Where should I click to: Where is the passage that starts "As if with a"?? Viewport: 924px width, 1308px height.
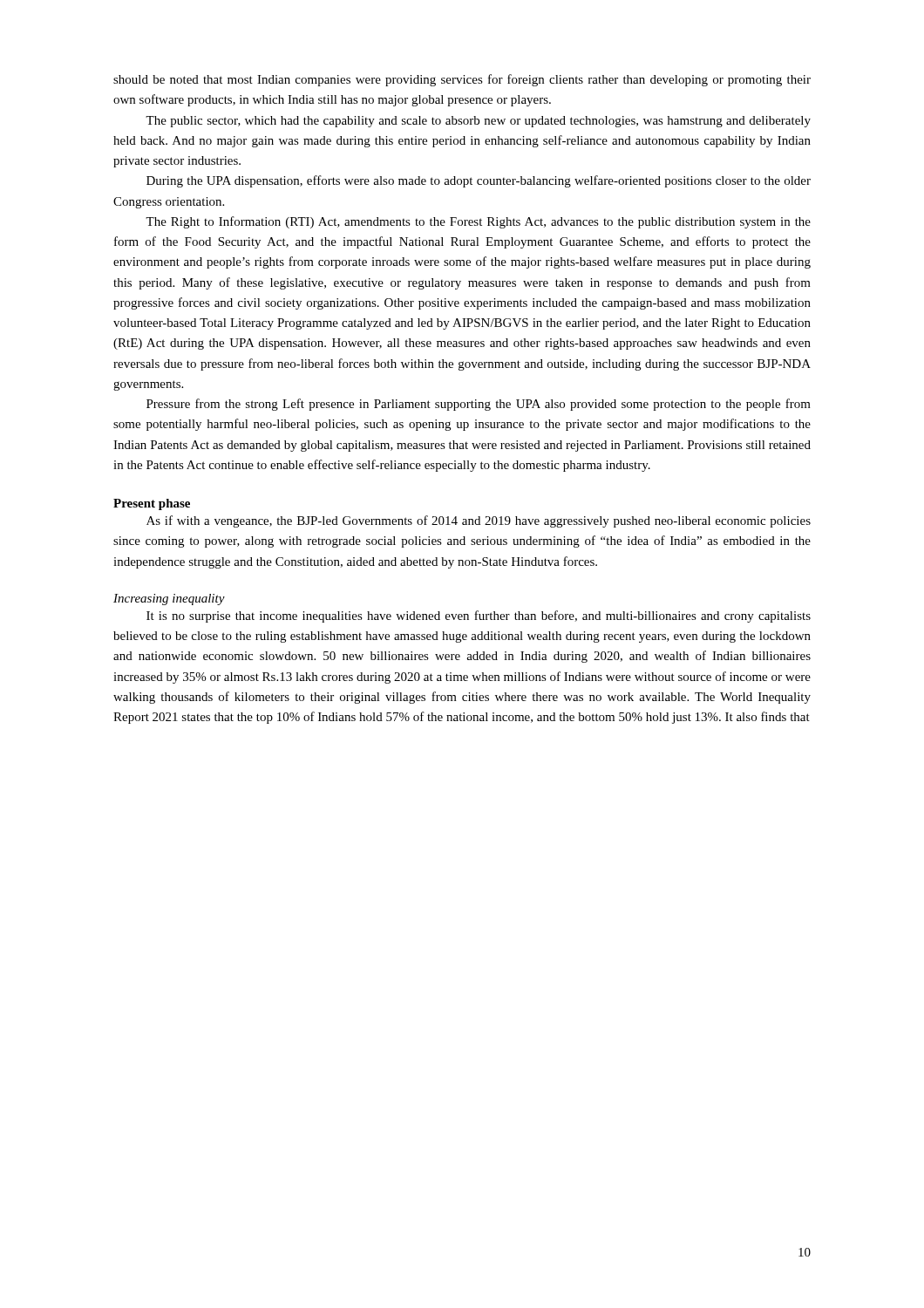tap(462, 541)
